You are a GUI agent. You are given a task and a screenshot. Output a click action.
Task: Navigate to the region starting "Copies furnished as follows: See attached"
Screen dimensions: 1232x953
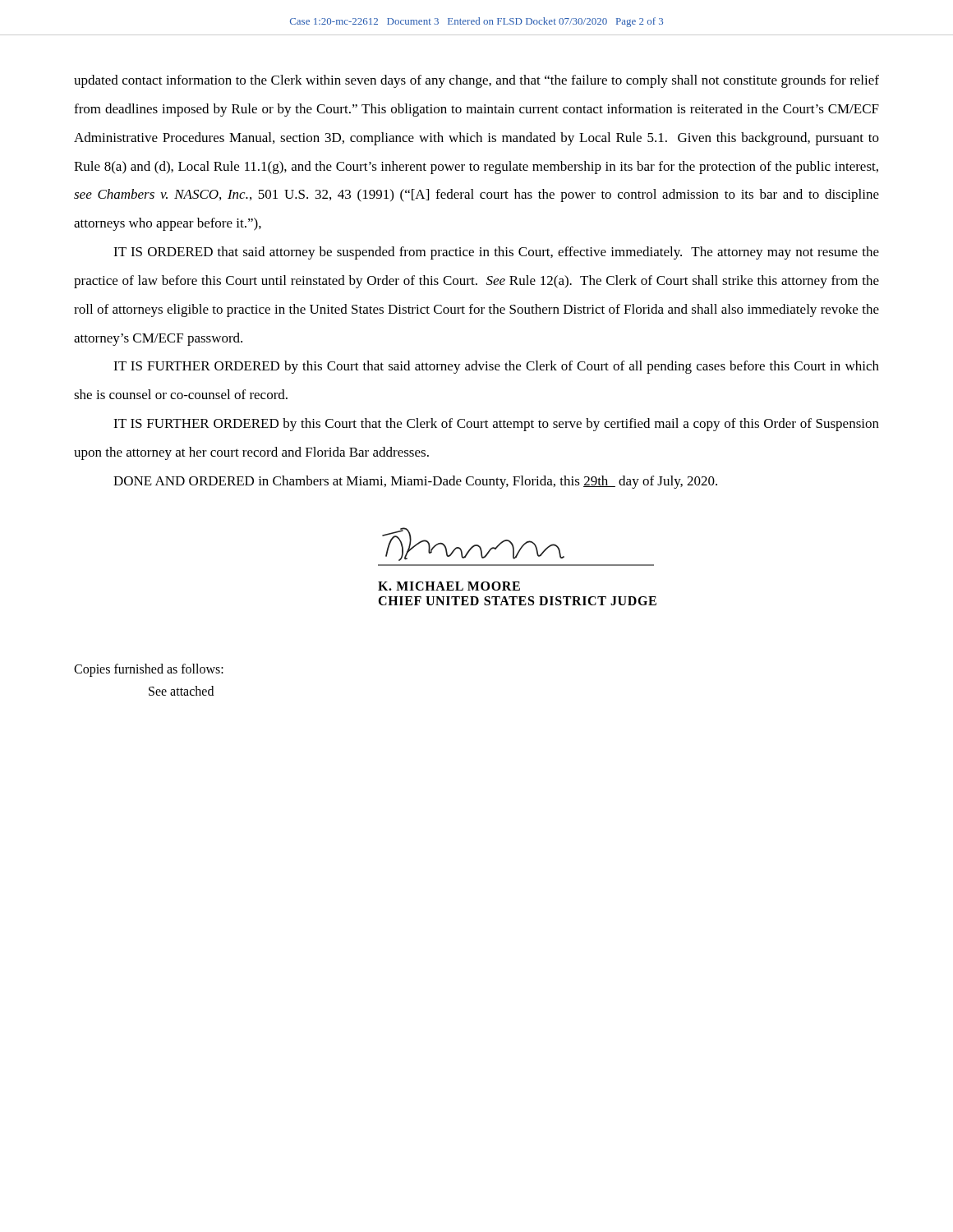click(149, 682)
